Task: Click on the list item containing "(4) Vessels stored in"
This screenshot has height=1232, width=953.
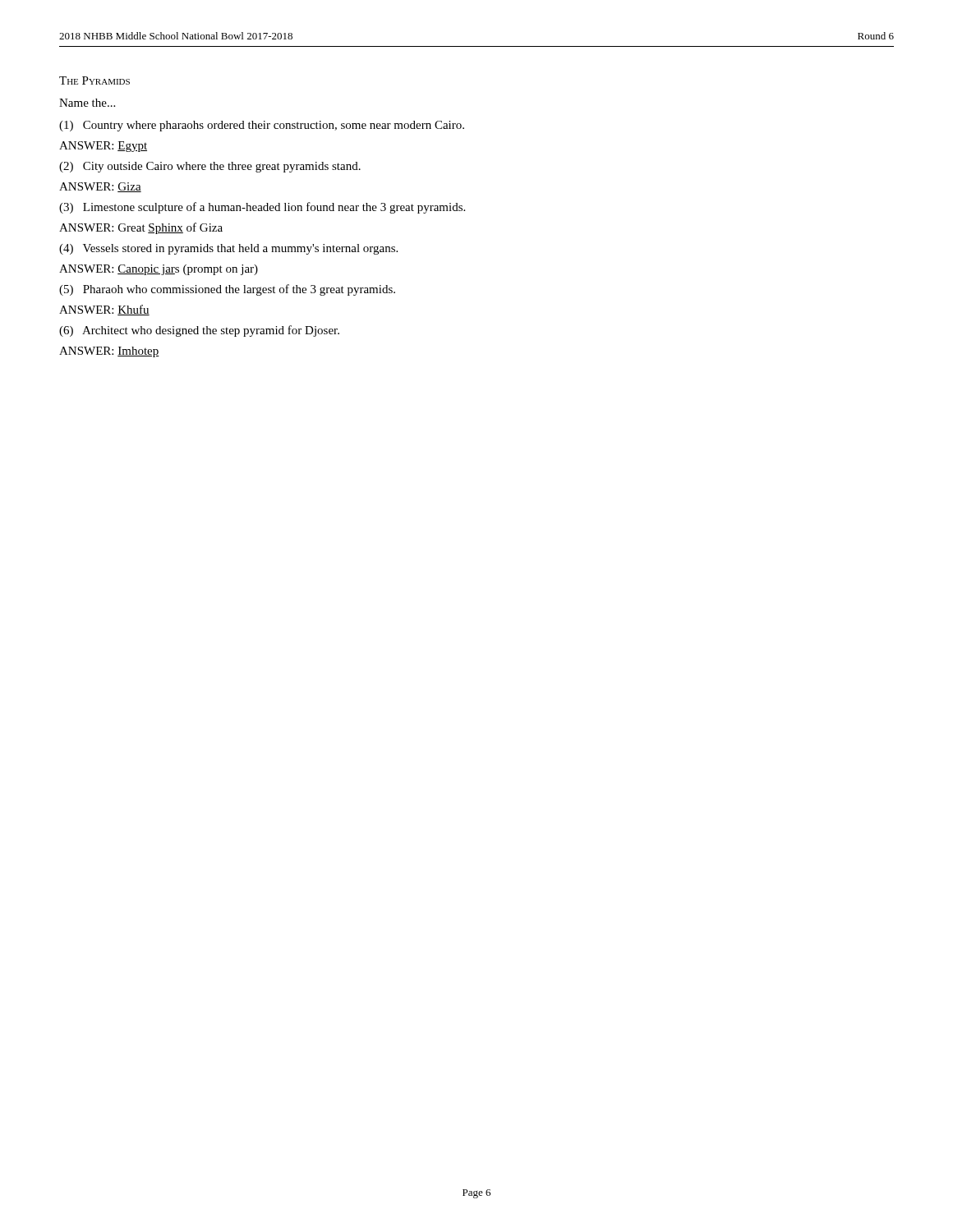Action: pyautogui.click(x=229, y=248)
